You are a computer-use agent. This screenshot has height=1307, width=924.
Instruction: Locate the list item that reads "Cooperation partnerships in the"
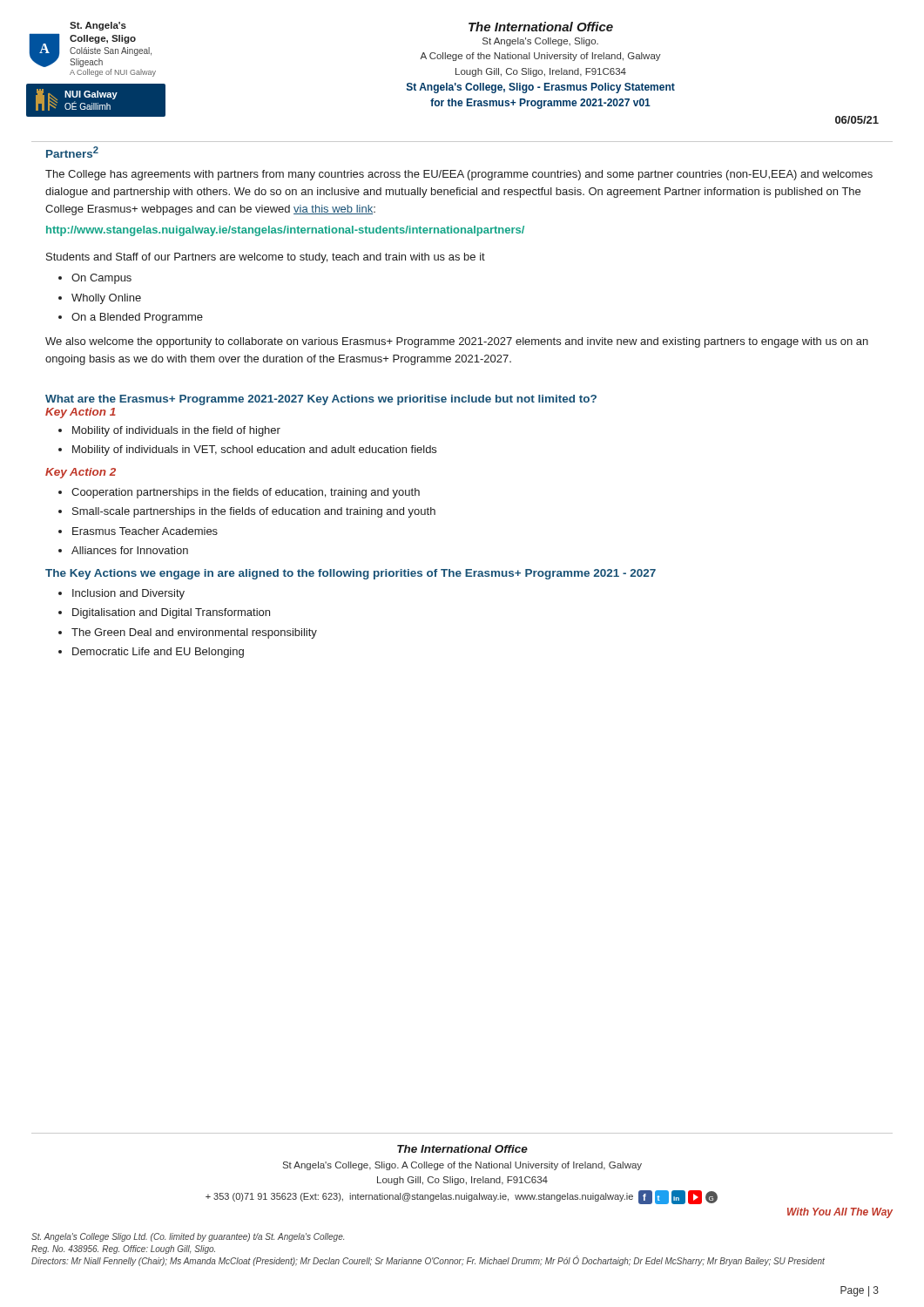246,492
